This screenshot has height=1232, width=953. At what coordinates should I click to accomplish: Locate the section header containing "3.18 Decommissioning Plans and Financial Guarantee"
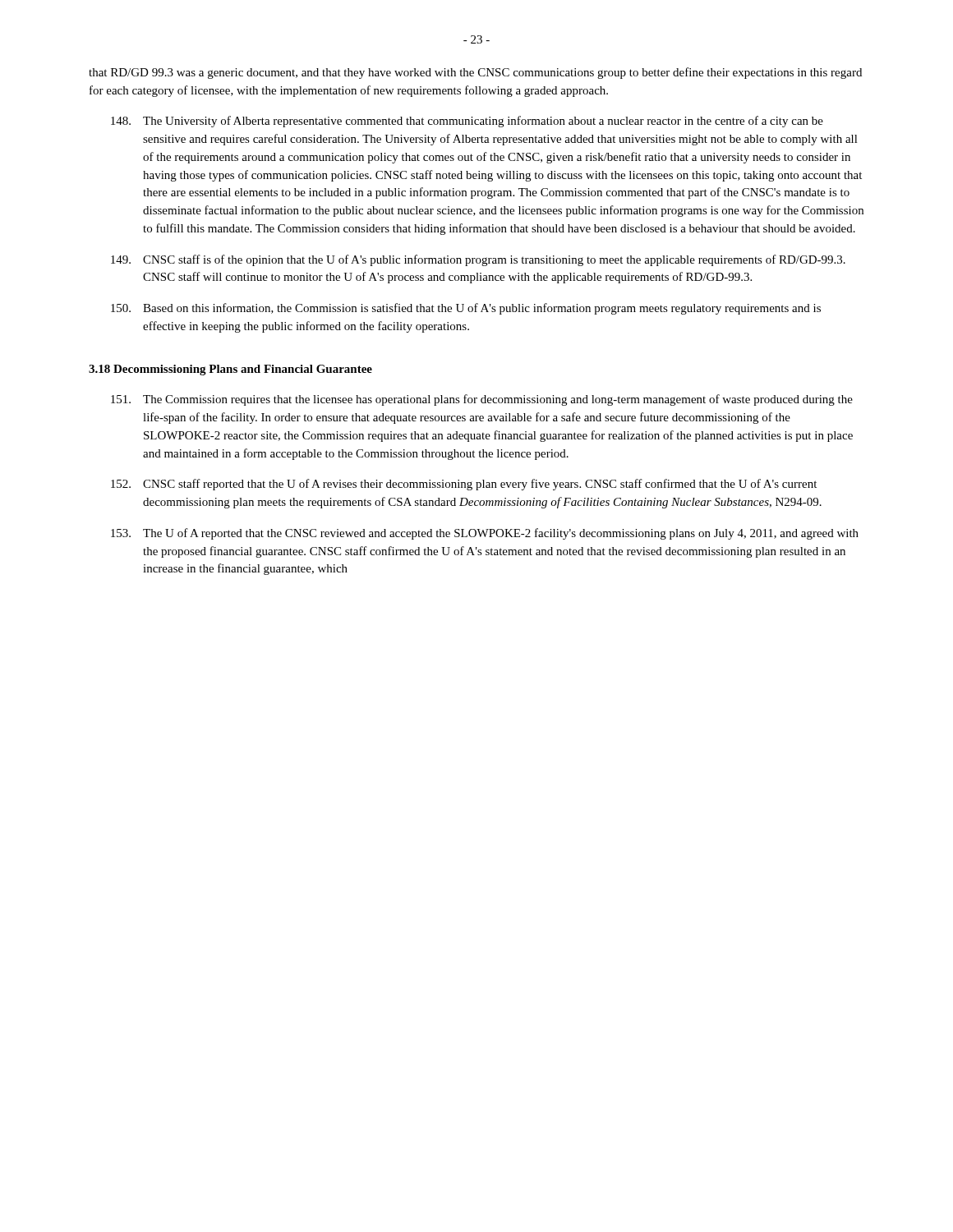(230, 368)
